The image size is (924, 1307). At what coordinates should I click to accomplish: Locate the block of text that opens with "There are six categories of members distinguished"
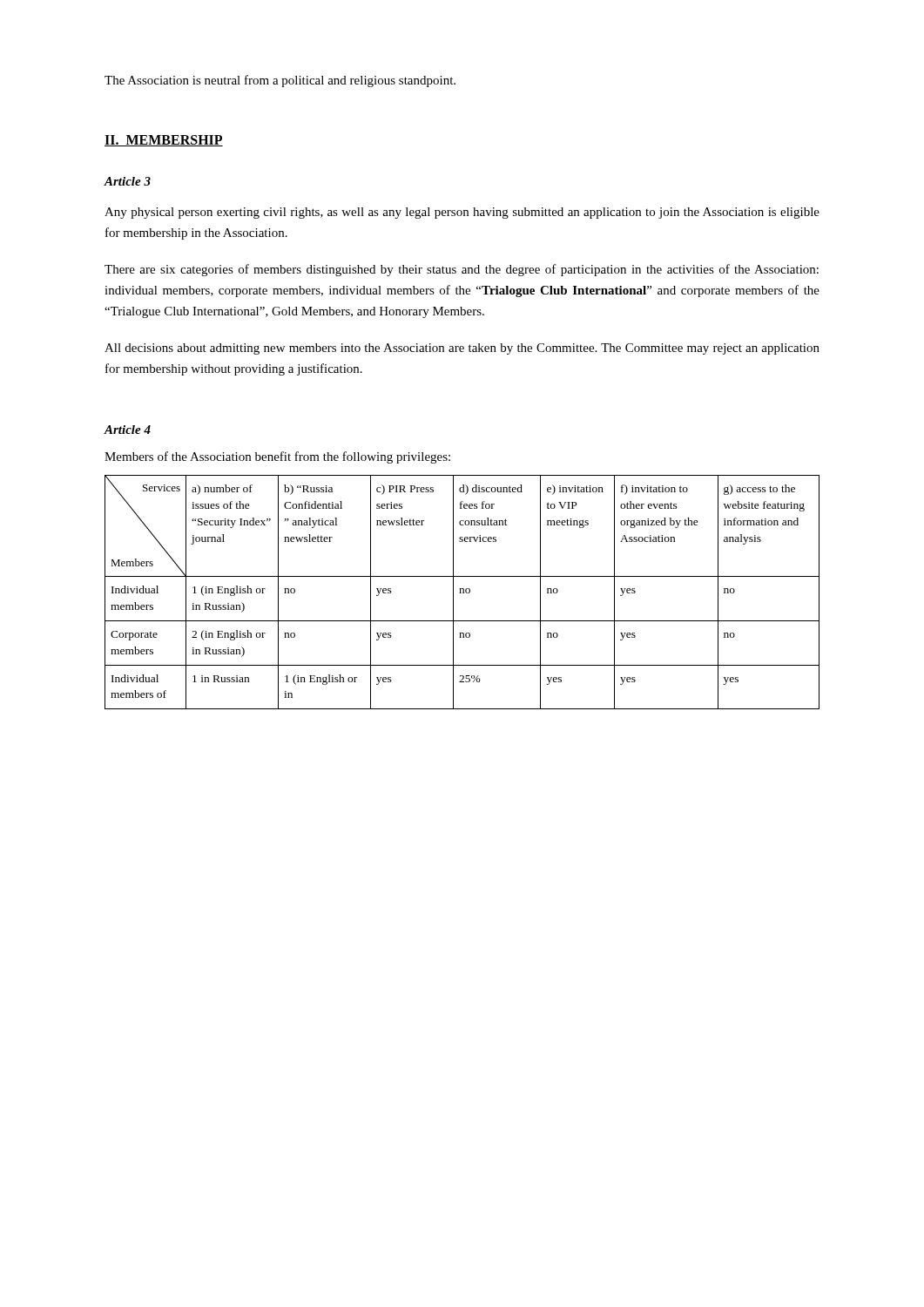tap(462, 290)
